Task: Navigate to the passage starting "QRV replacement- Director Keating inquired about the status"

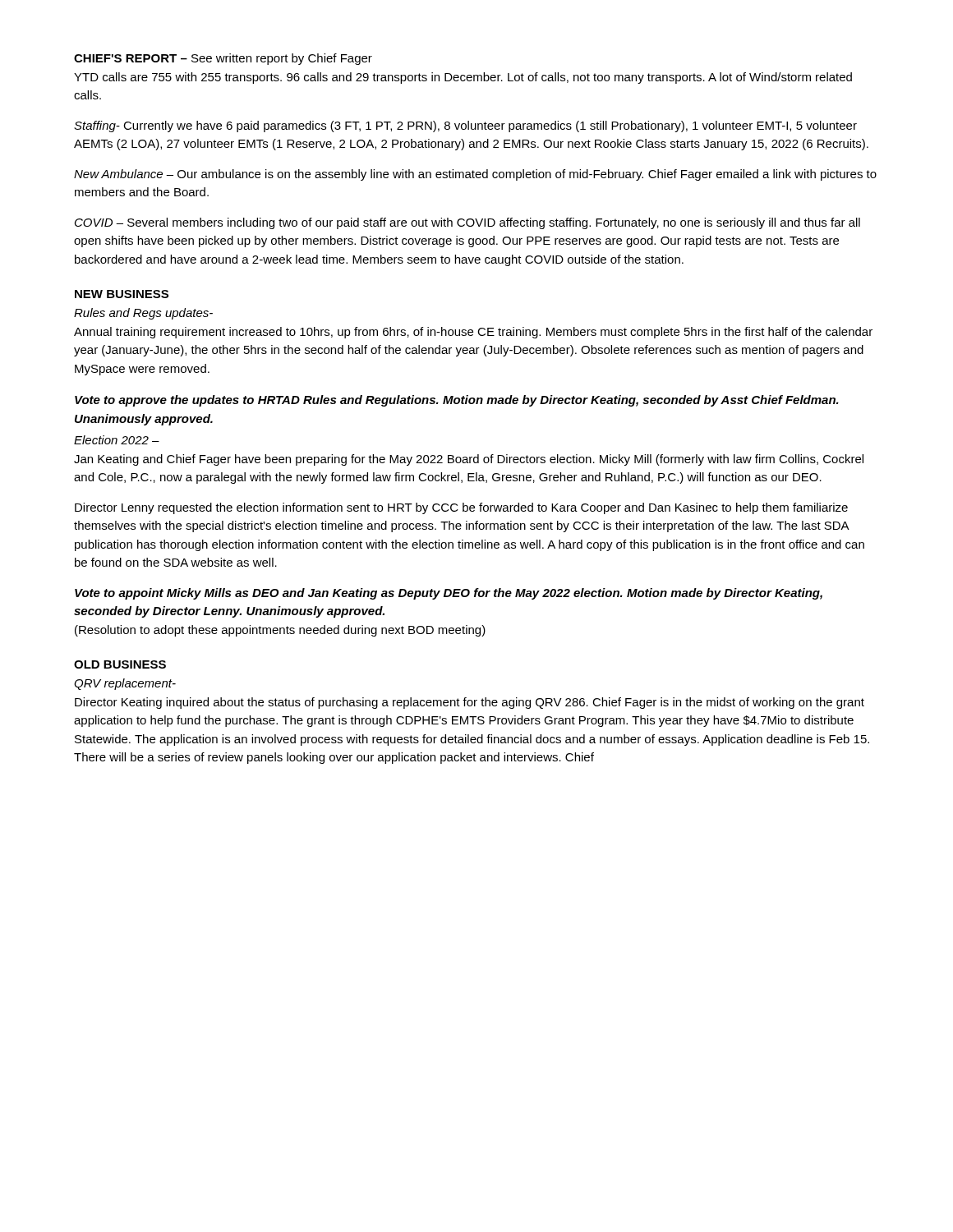Action: [x=476, y=720]
